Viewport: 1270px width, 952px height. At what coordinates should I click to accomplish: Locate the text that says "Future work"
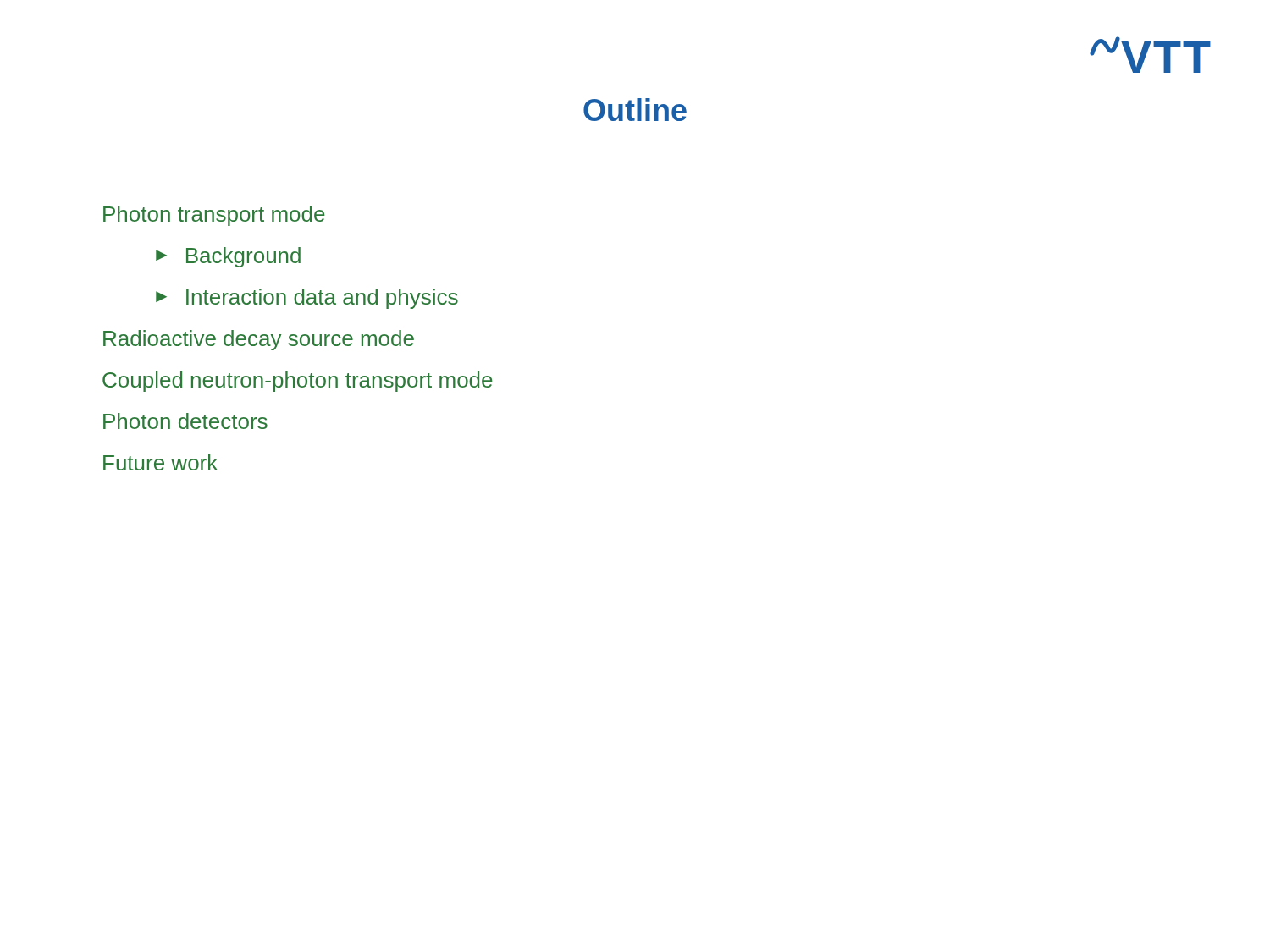click(160, 463)
